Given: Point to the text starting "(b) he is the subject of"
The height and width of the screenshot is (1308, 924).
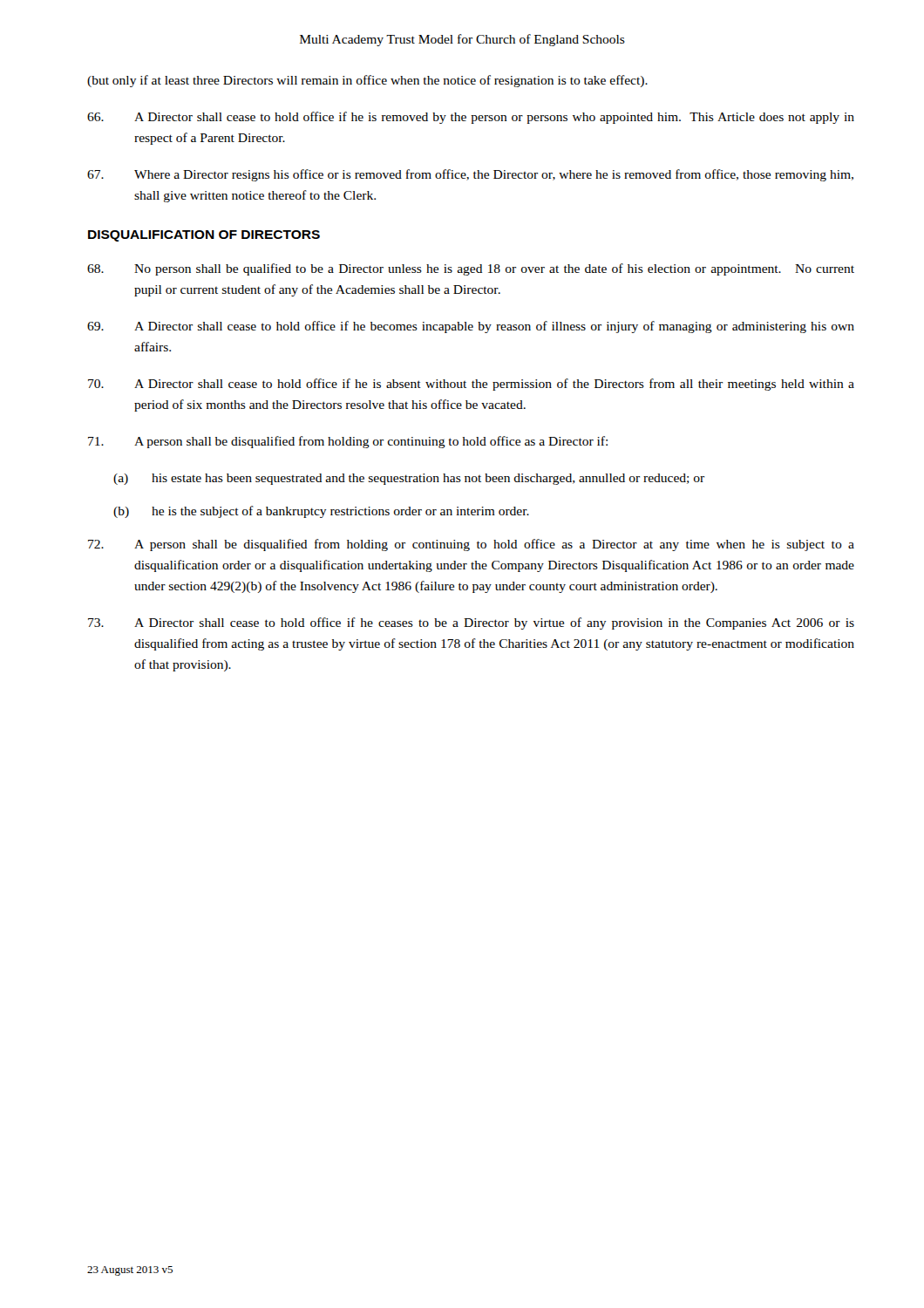Looking at the screenshot, I should (484, 511).
